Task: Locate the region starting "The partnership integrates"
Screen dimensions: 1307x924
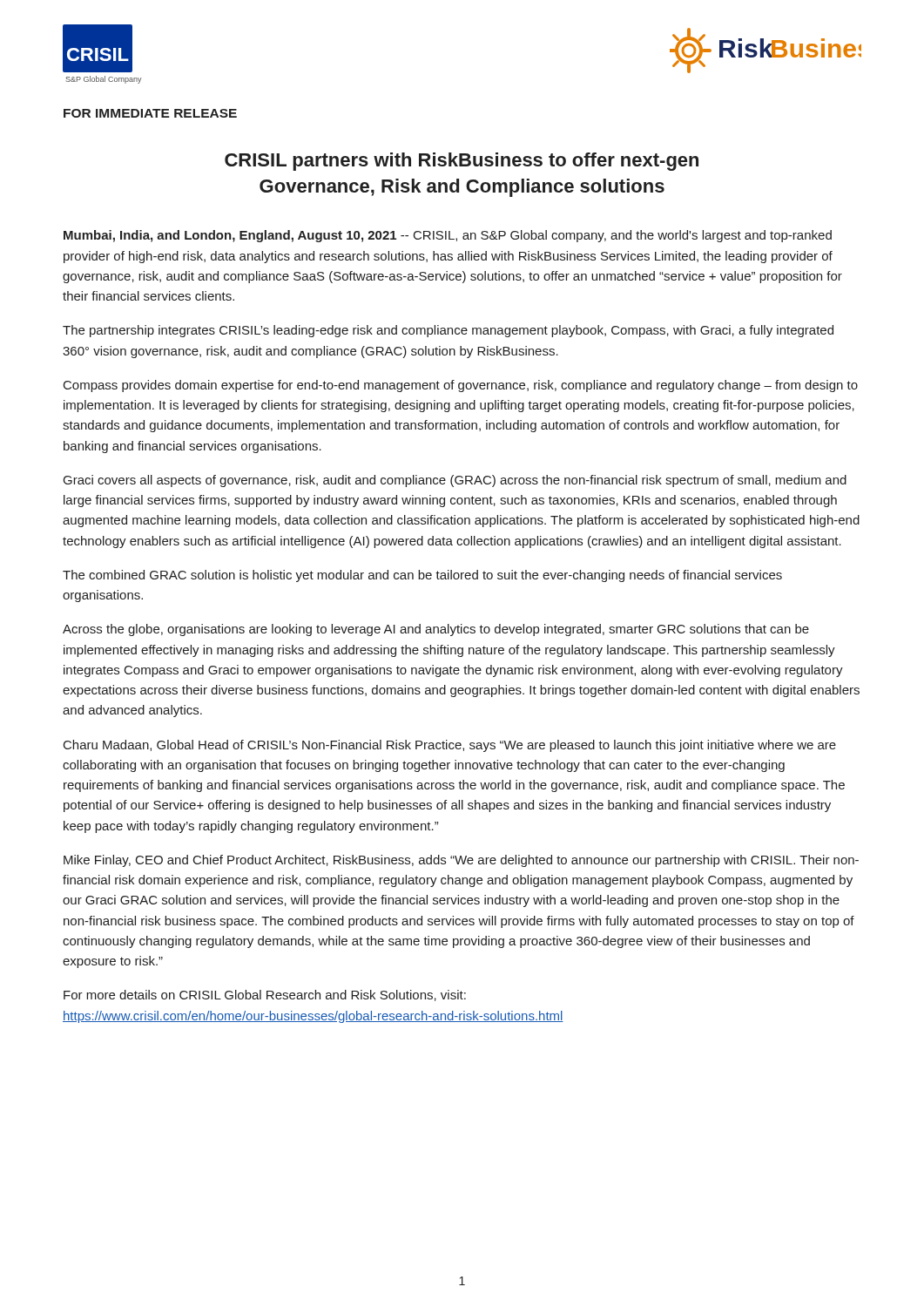Action: (449, 340)
